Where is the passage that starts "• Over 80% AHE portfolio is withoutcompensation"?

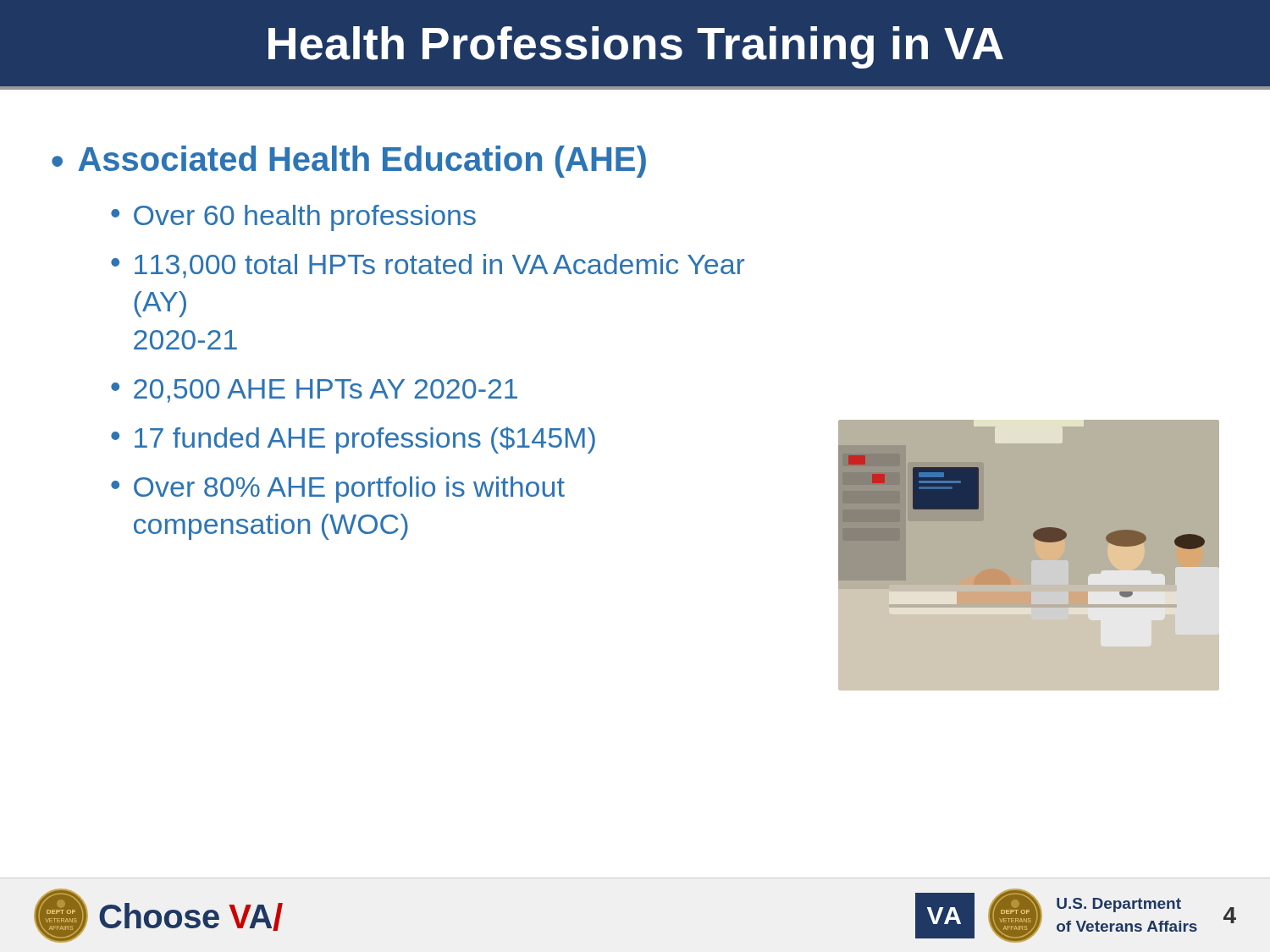click(337, 505)
